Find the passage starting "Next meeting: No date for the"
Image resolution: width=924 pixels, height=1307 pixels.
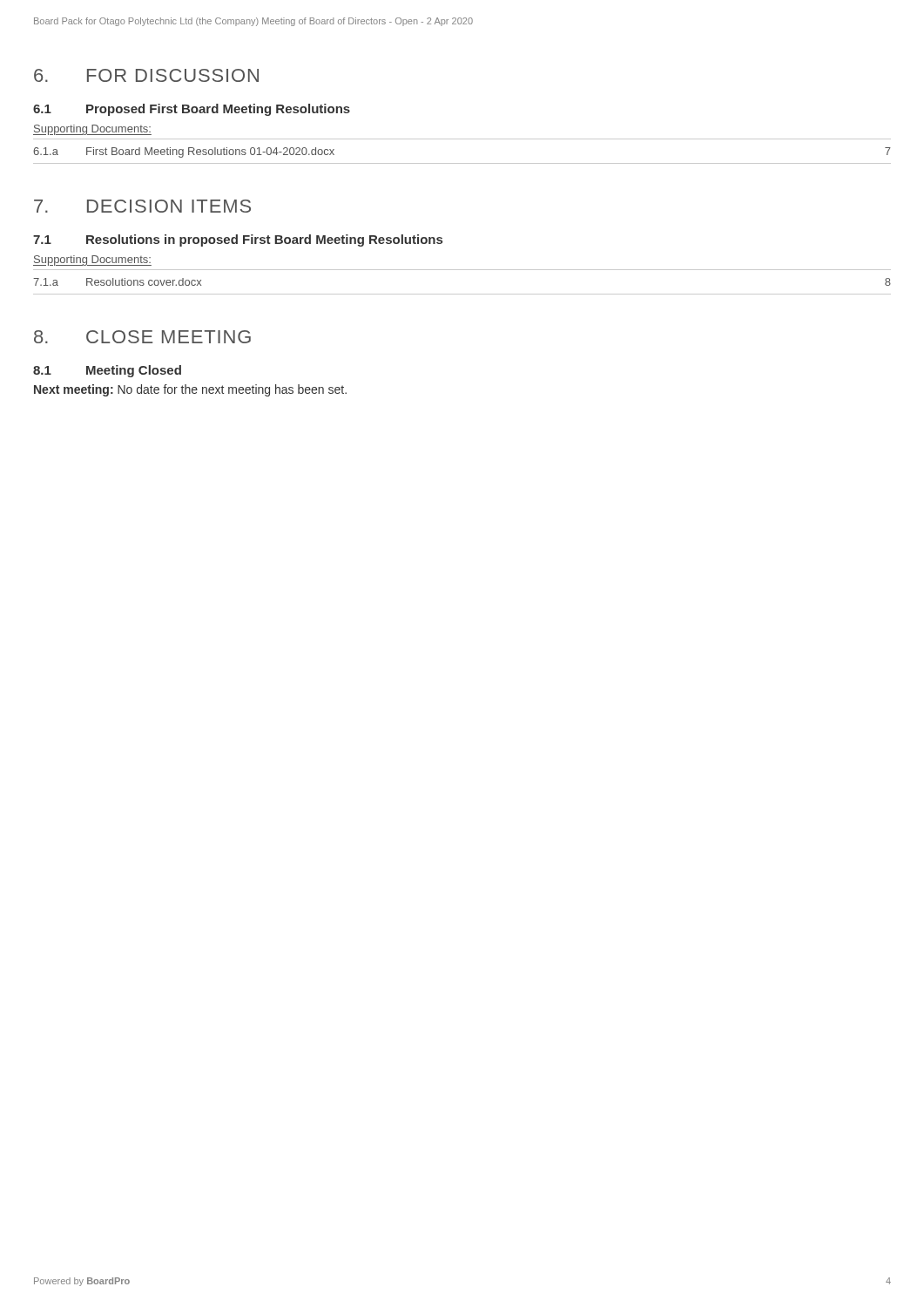coord(190,389)
